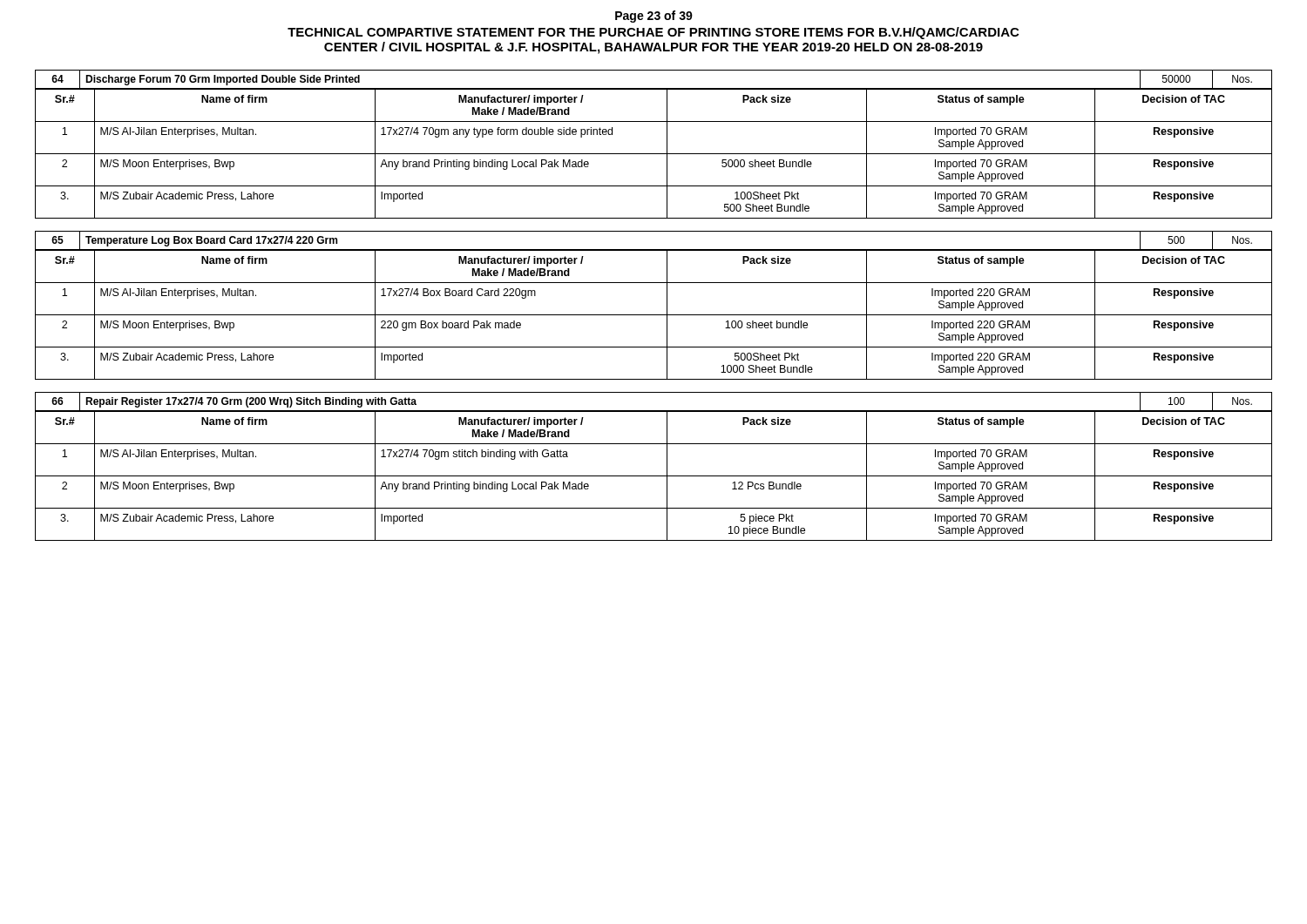Locate the table with the text "Repair Register 17x27/4 70 Grm"
This screenshot has width=1307, height=924.
[654, 466]
